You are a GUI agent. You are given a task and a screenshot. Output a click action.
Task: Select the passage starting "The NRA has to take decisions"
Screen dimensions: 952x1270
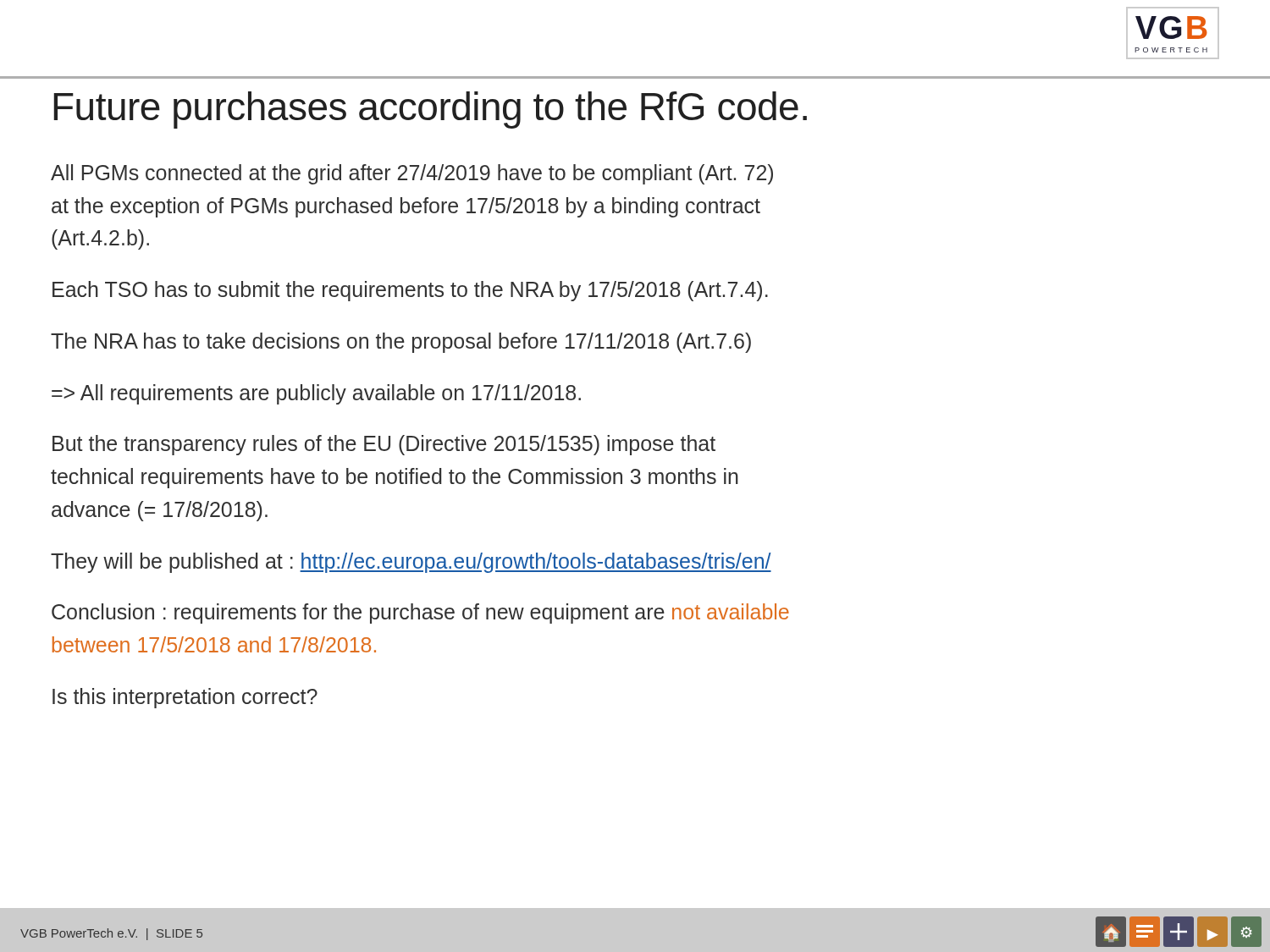tap(401, 341)
